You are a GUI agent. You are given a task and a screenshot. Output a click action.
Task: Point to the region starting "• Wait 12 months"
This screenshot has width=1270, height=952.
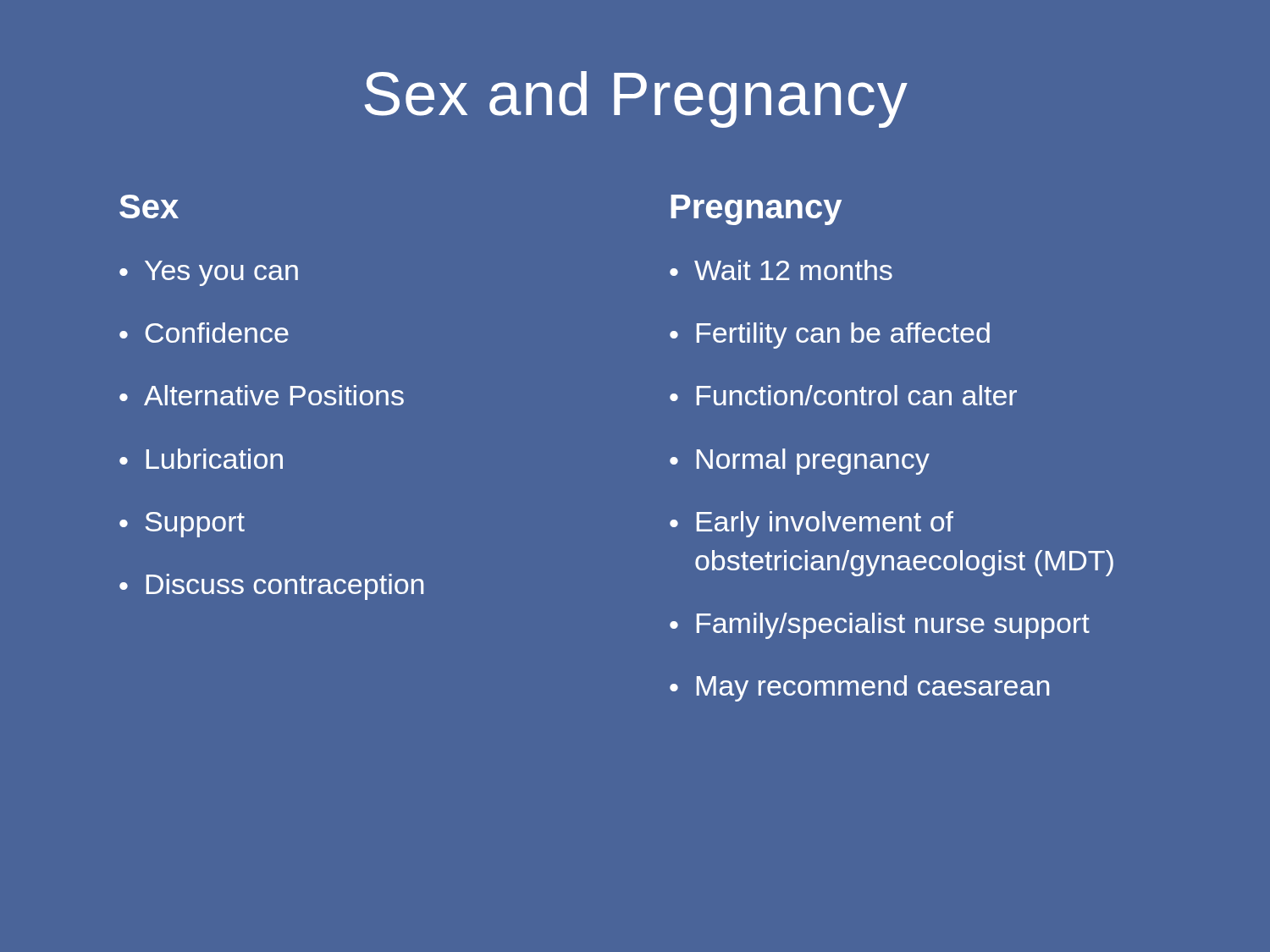pos(781,271)
